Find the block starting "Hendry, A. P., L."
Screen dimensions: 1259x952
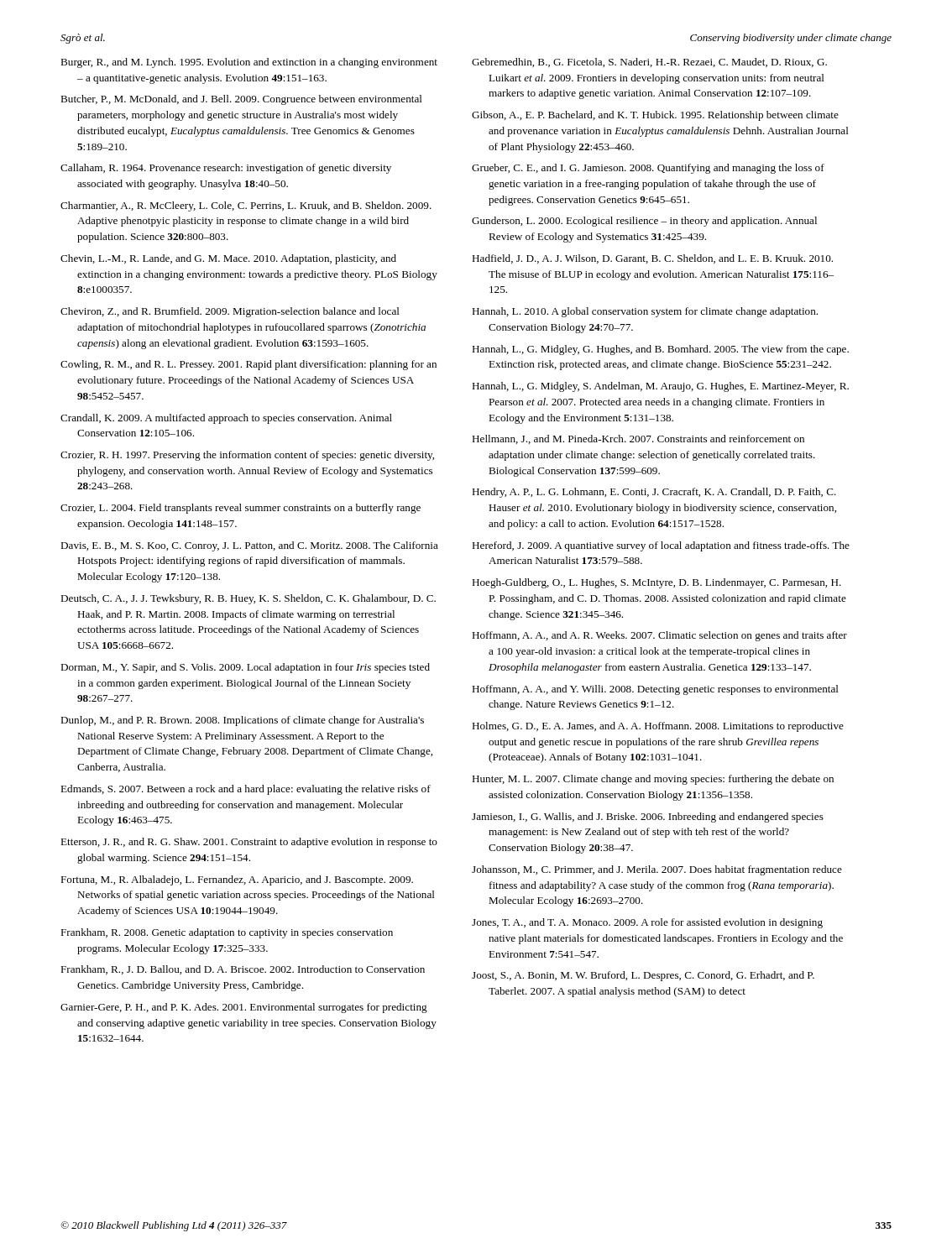coord(654,508)
